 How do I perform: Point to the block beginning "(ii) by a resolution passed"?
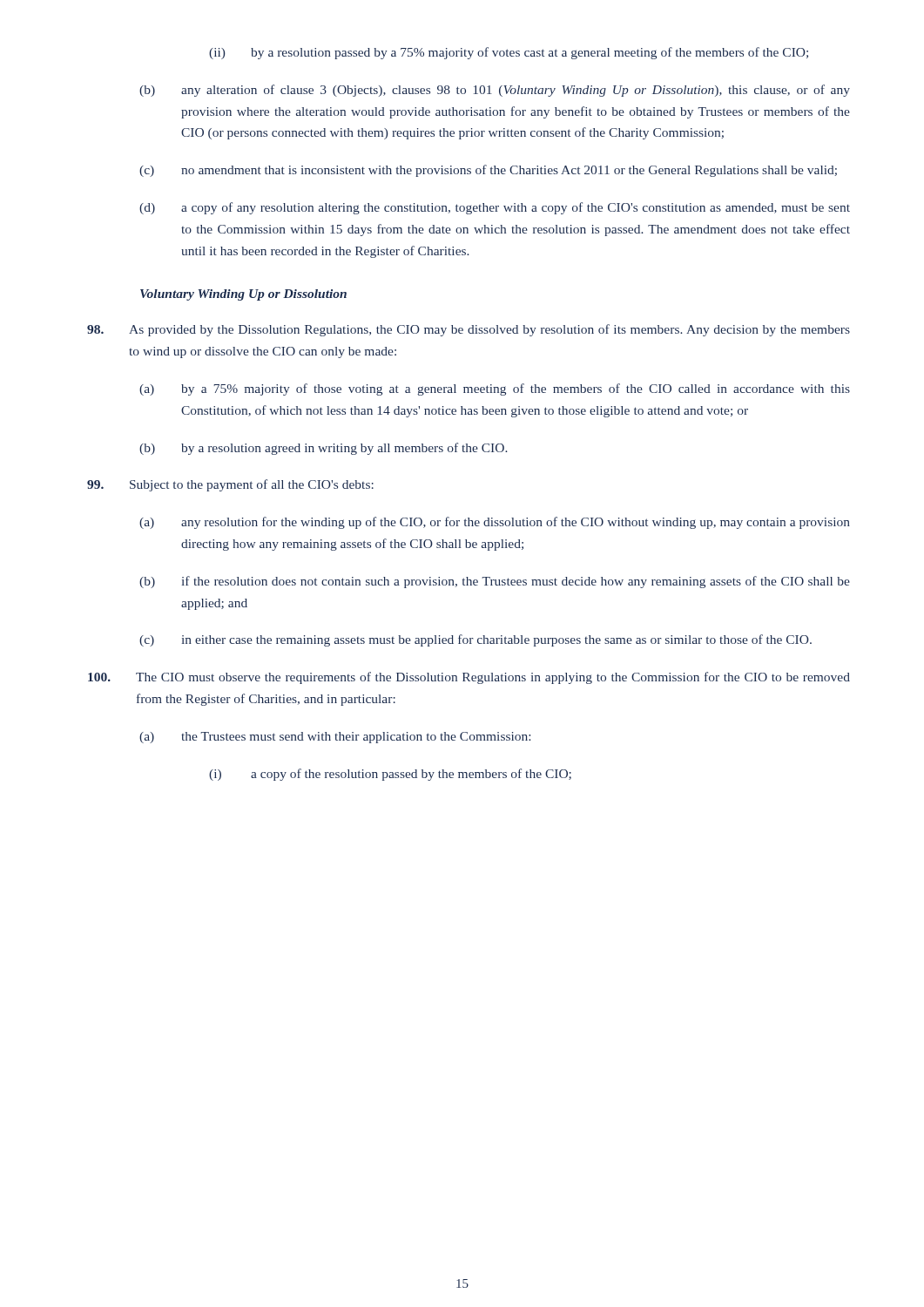(x=529, y=53)
